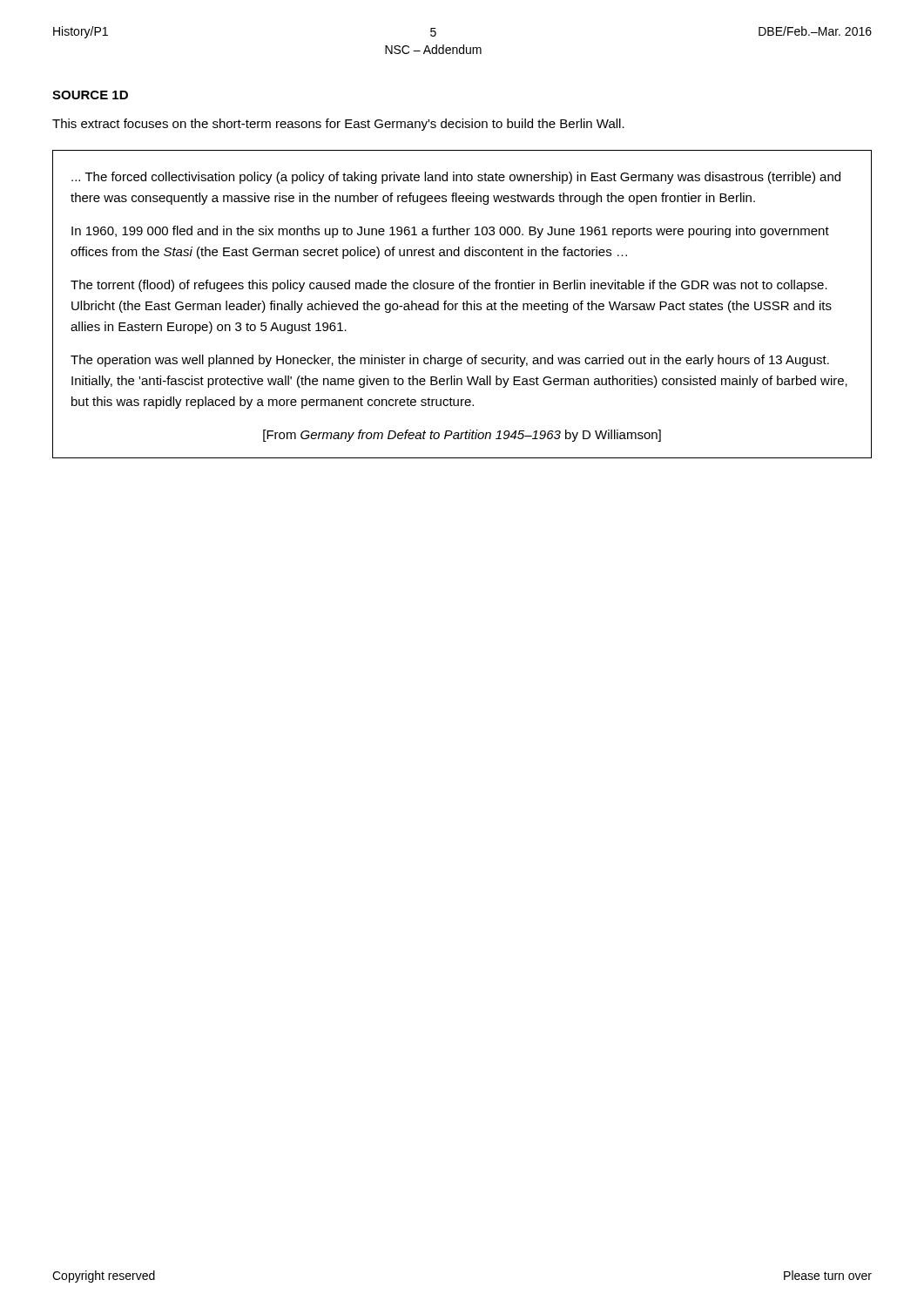Screen dimensions: 1307x924
Task: Point to the text starting "This extract focuses on the short-term reasons"
Action: pyautogui.click(x=339, y=123)
